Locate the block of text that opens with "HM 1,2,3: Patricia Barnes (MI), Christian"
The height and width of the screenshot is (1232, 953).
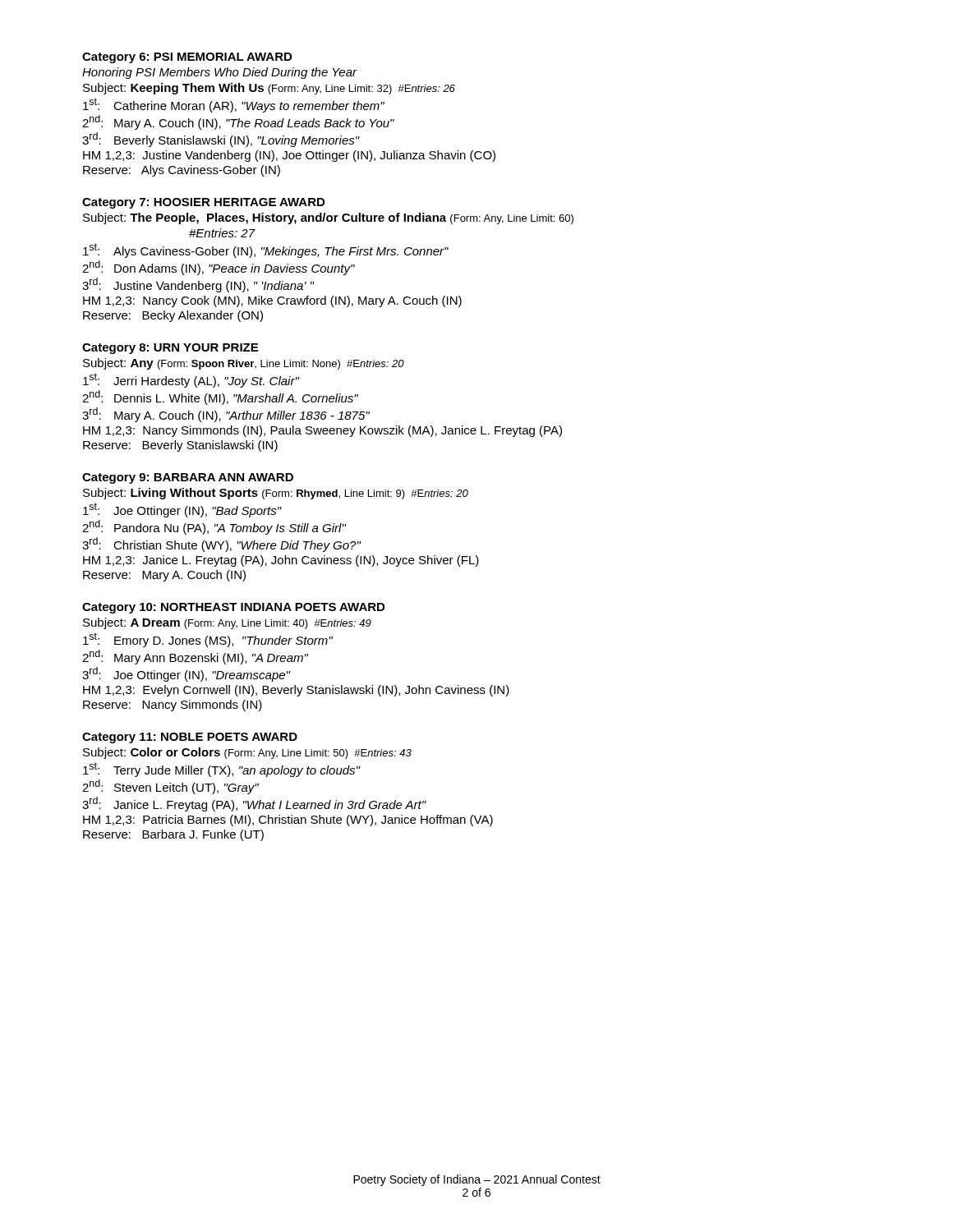click(288, 819)
